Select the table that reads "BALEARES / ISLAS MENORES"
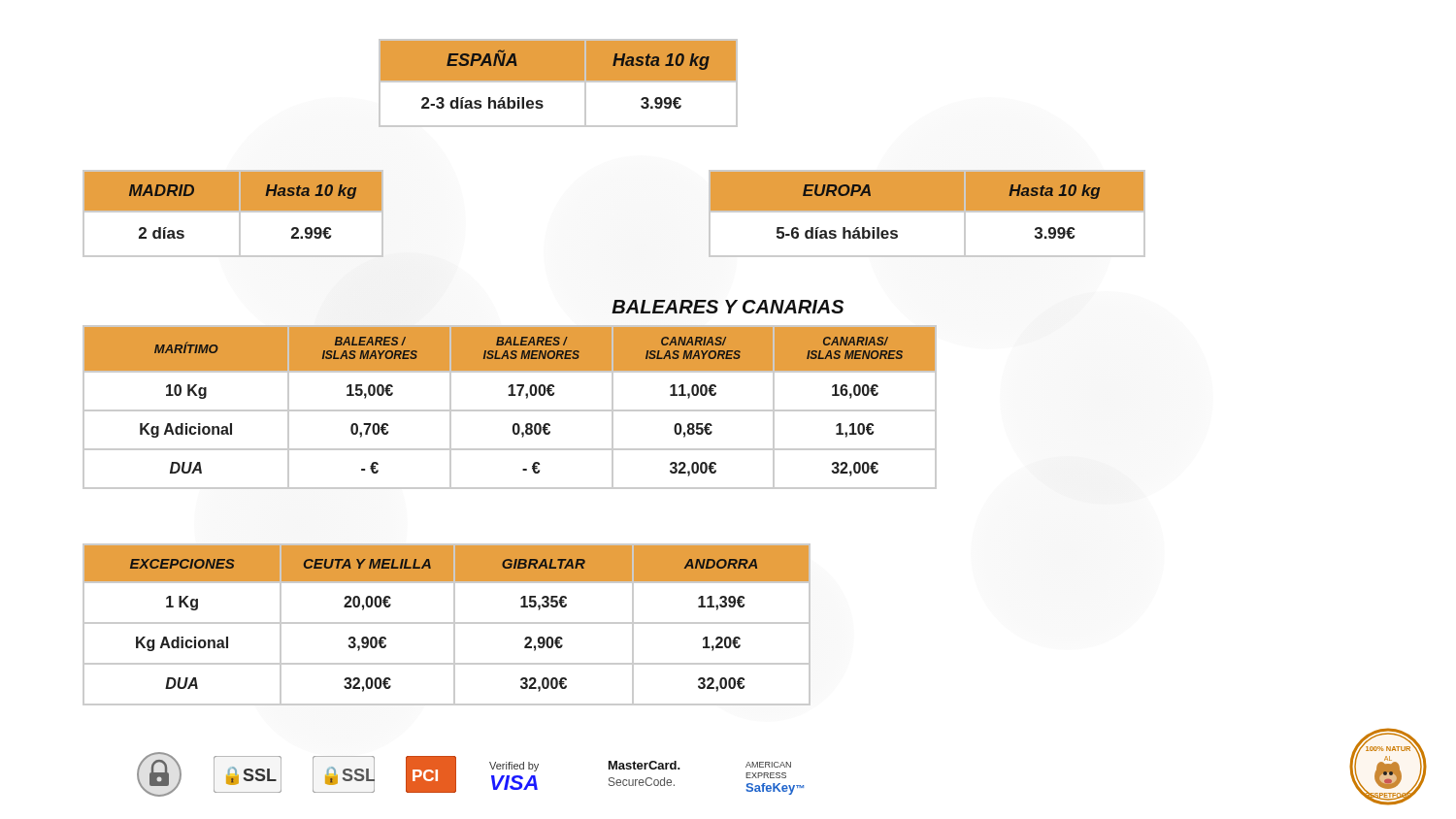This screenshot has height=819, width=1456. 510,407
